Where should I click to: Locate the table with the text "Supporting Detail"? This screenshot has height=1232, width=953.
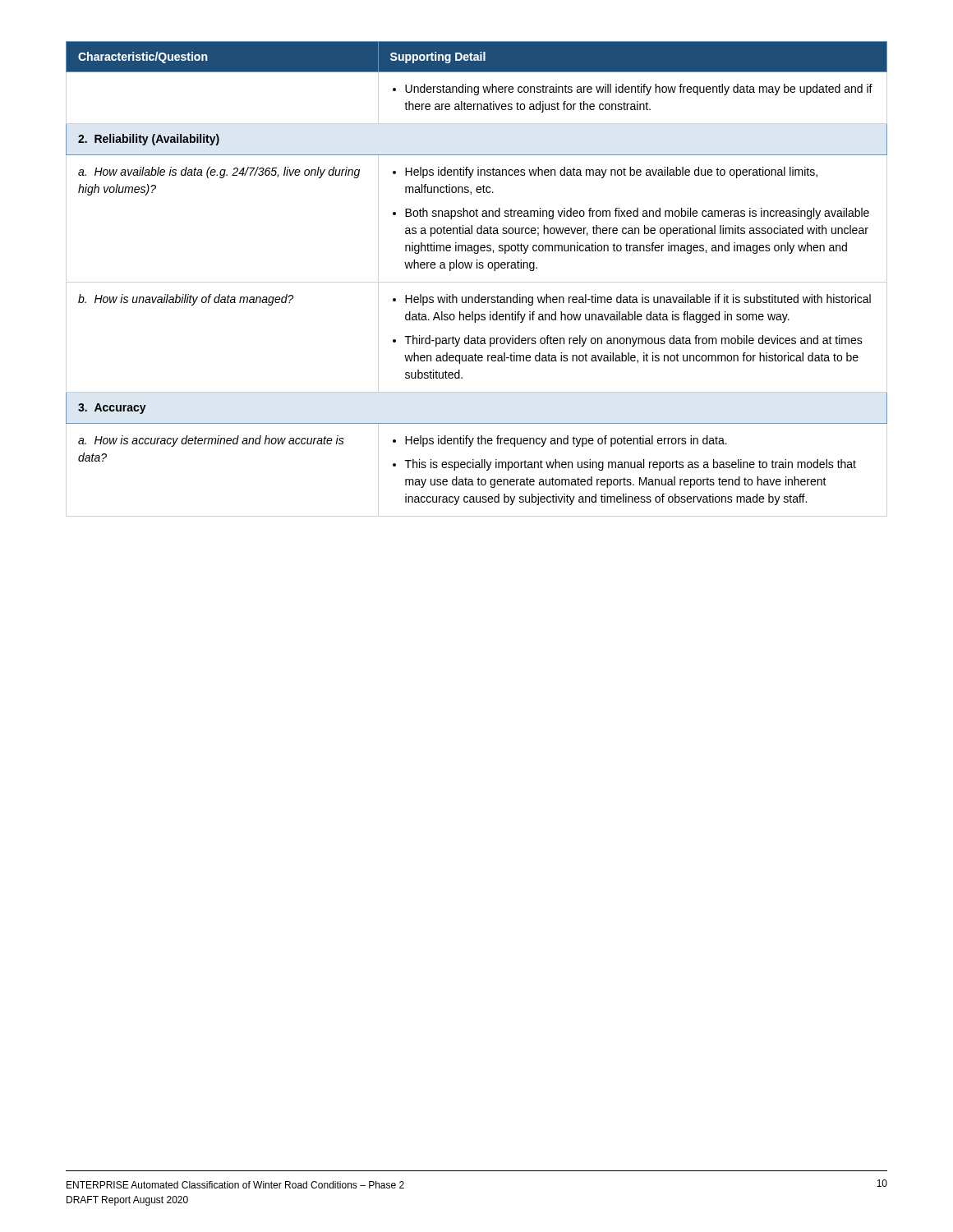pyautogui.click(x=476, y=279)
